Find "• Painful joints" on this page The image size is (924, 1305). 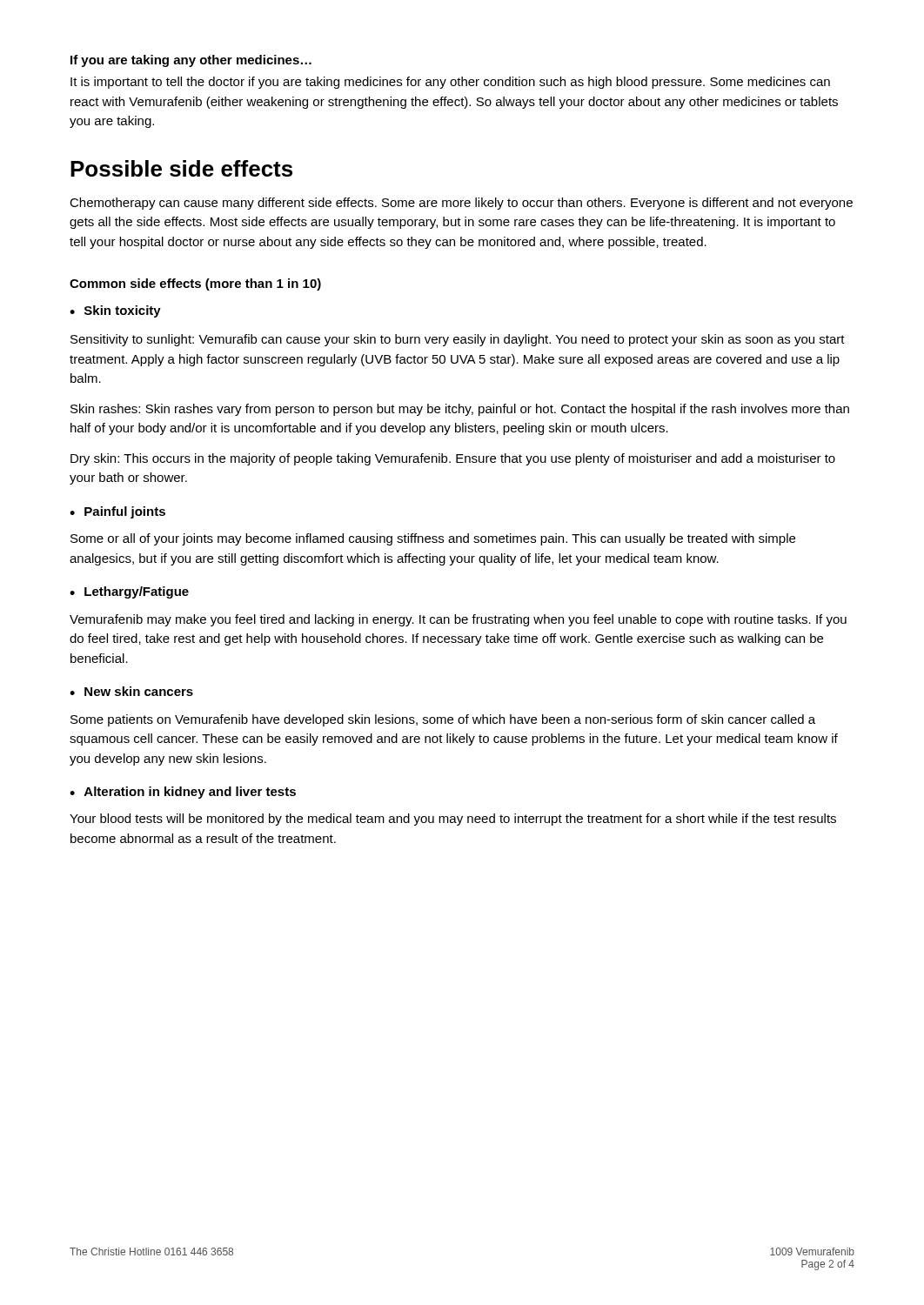(118, 514)
